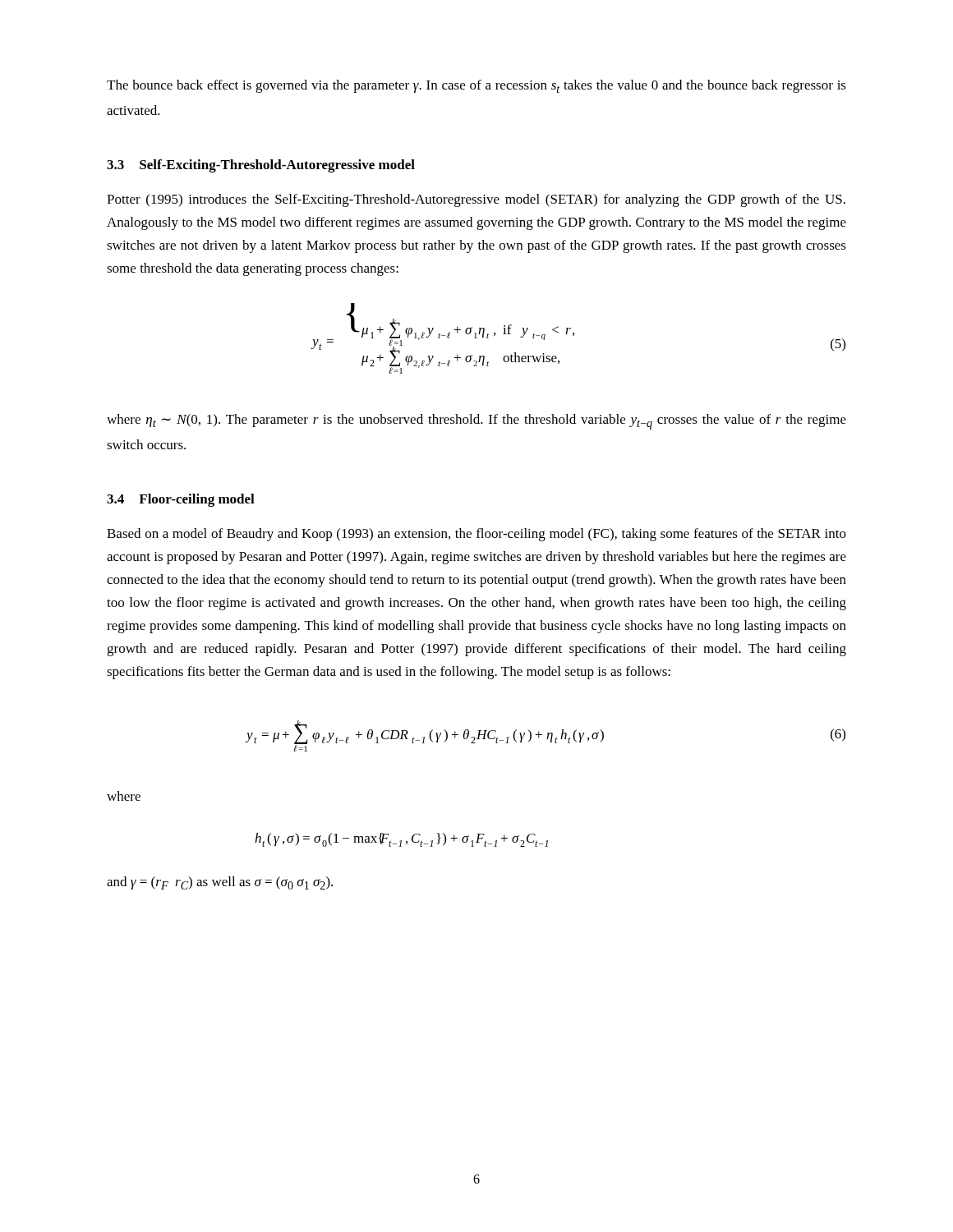Locate the passage starting "y t = μ + ∑"
The width and height of the screenshot is (953, 1232).
point(530,734)
